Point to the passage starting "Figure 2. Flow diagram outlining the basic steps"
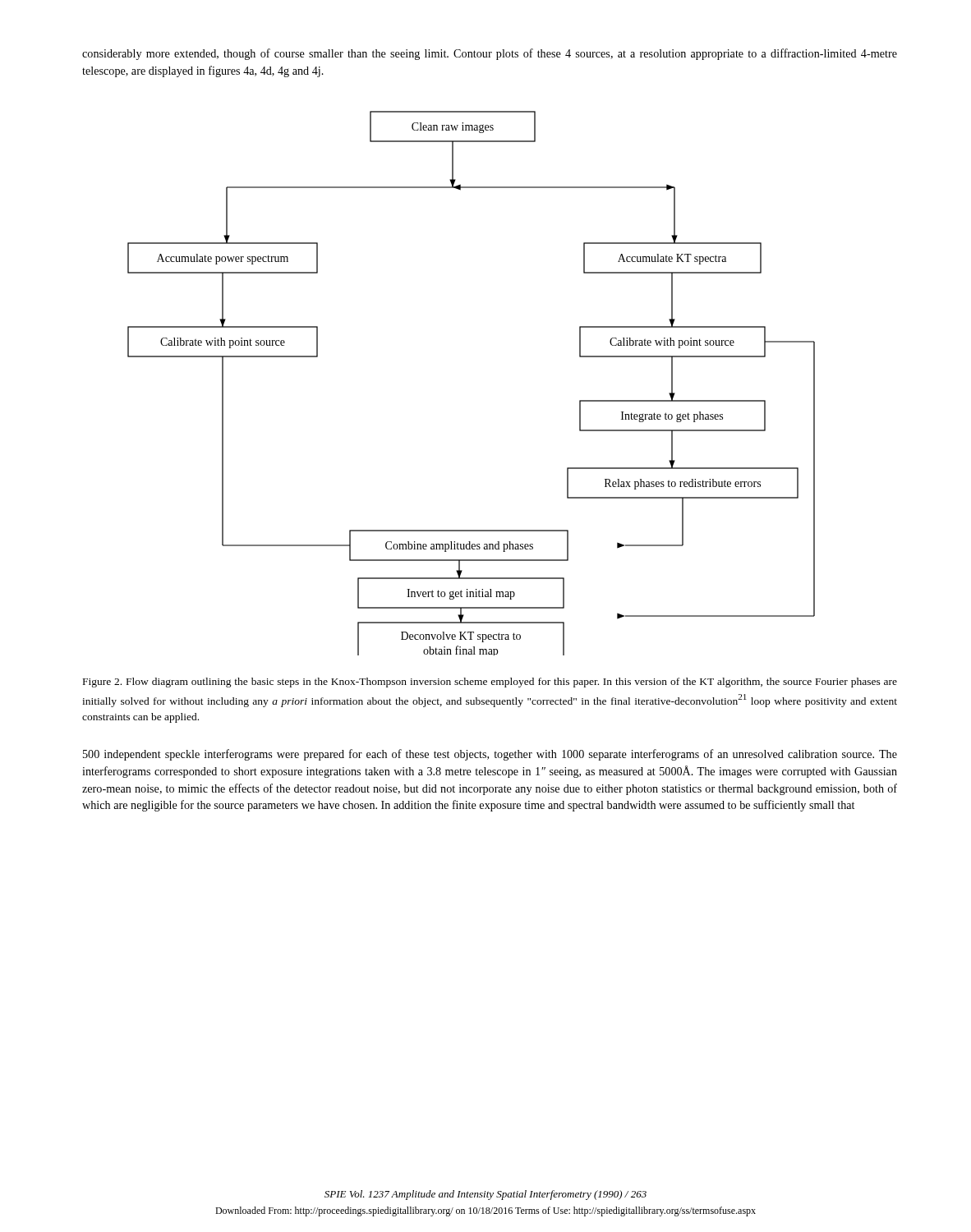Screen dimensions: 1232x971 (x=490, y=699)
